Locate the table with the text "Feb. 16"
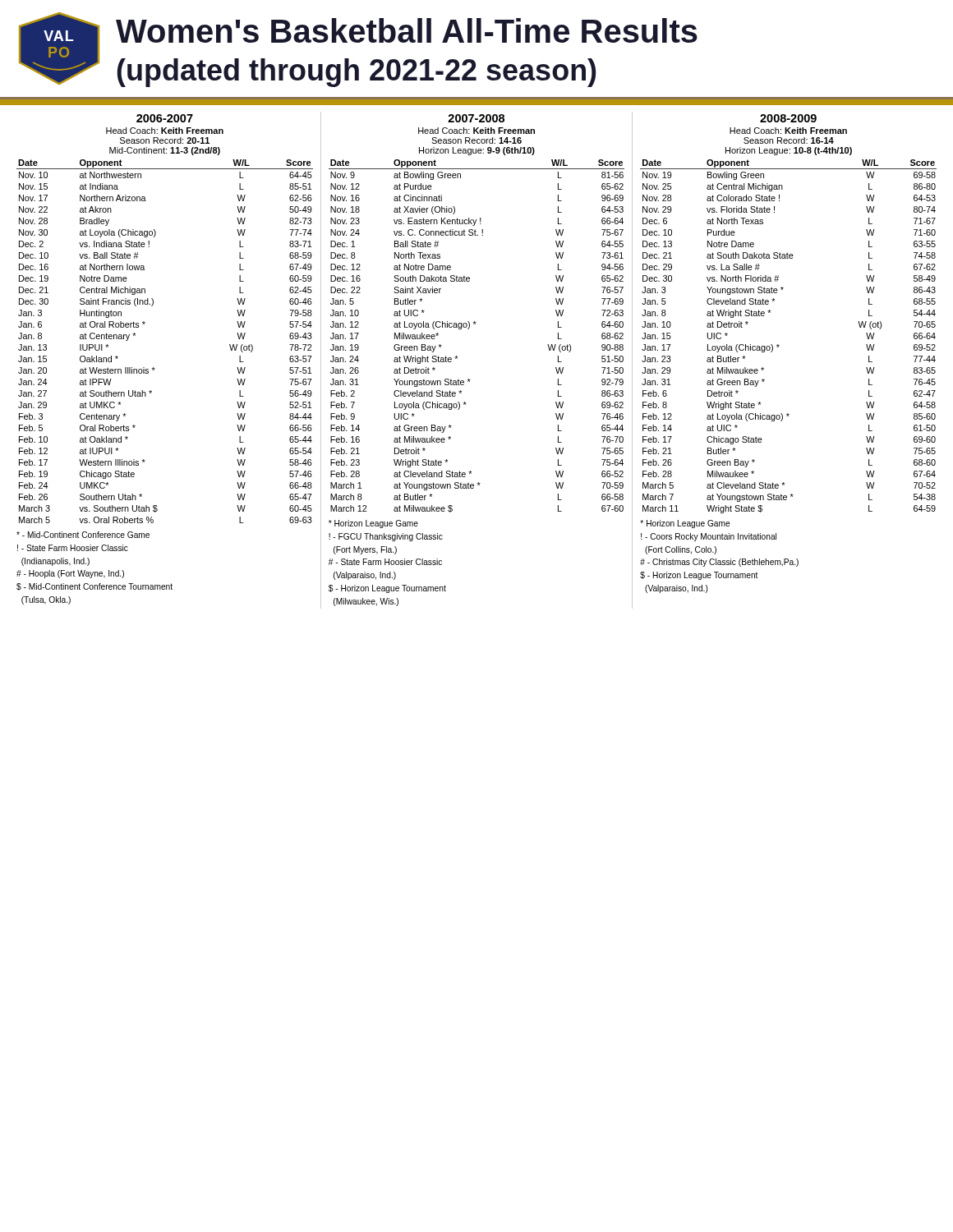 [476, 360]
